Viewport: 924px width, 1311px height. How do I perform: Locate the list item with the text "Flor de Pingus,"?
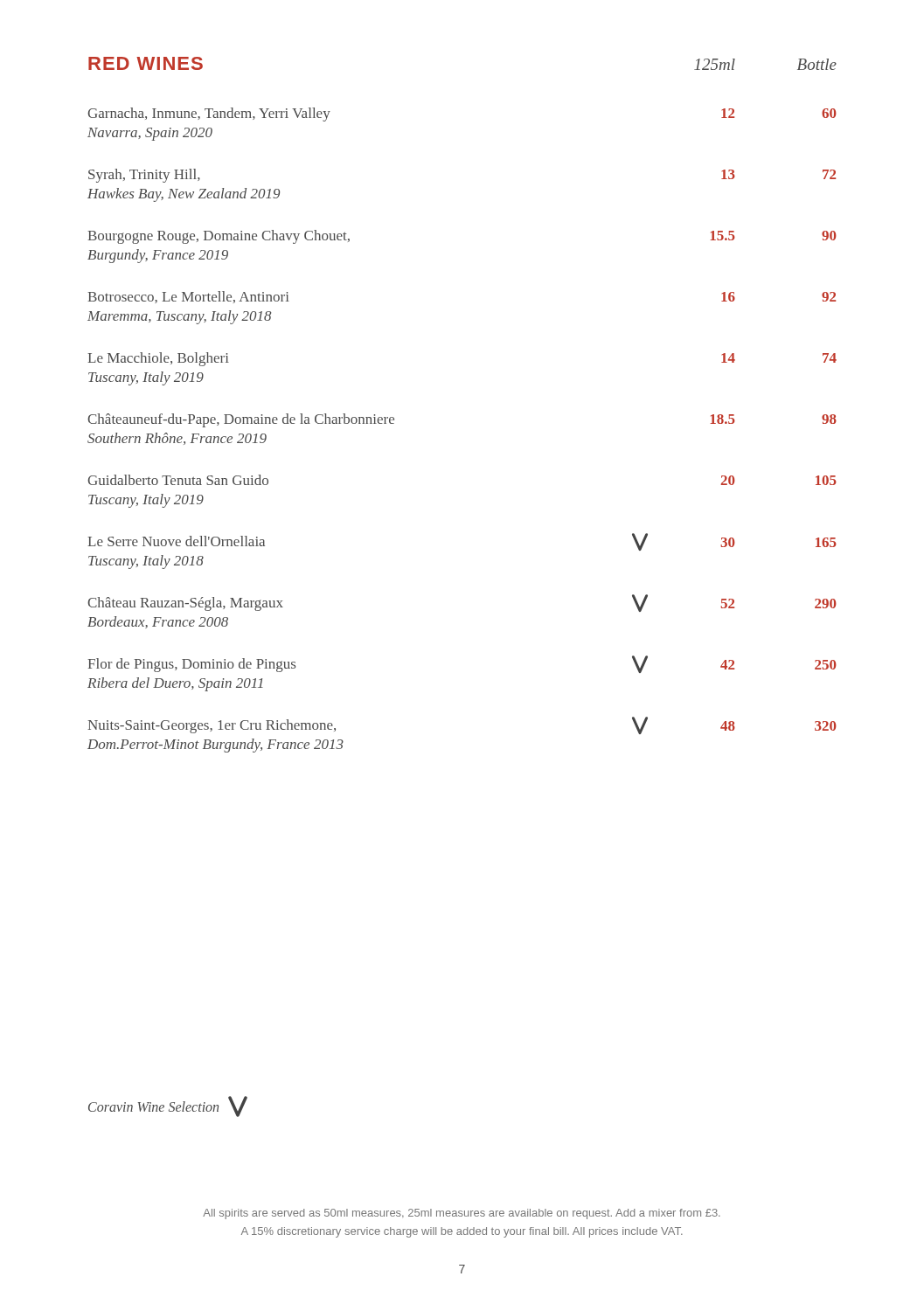click(x=190, y=664)
